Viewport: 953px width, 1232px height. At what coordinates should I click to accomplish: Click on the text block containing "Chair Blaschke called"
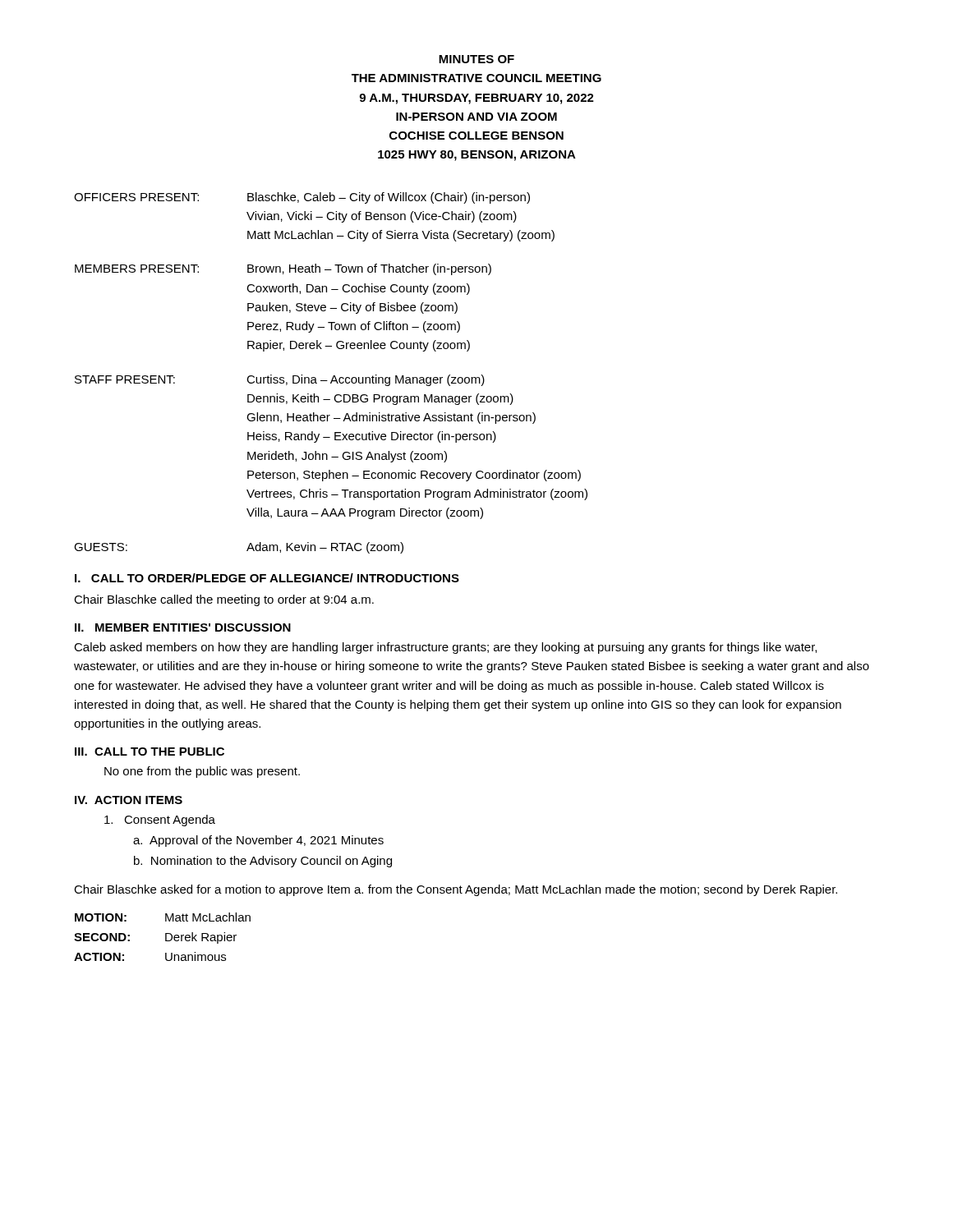(x=224, y=599)
